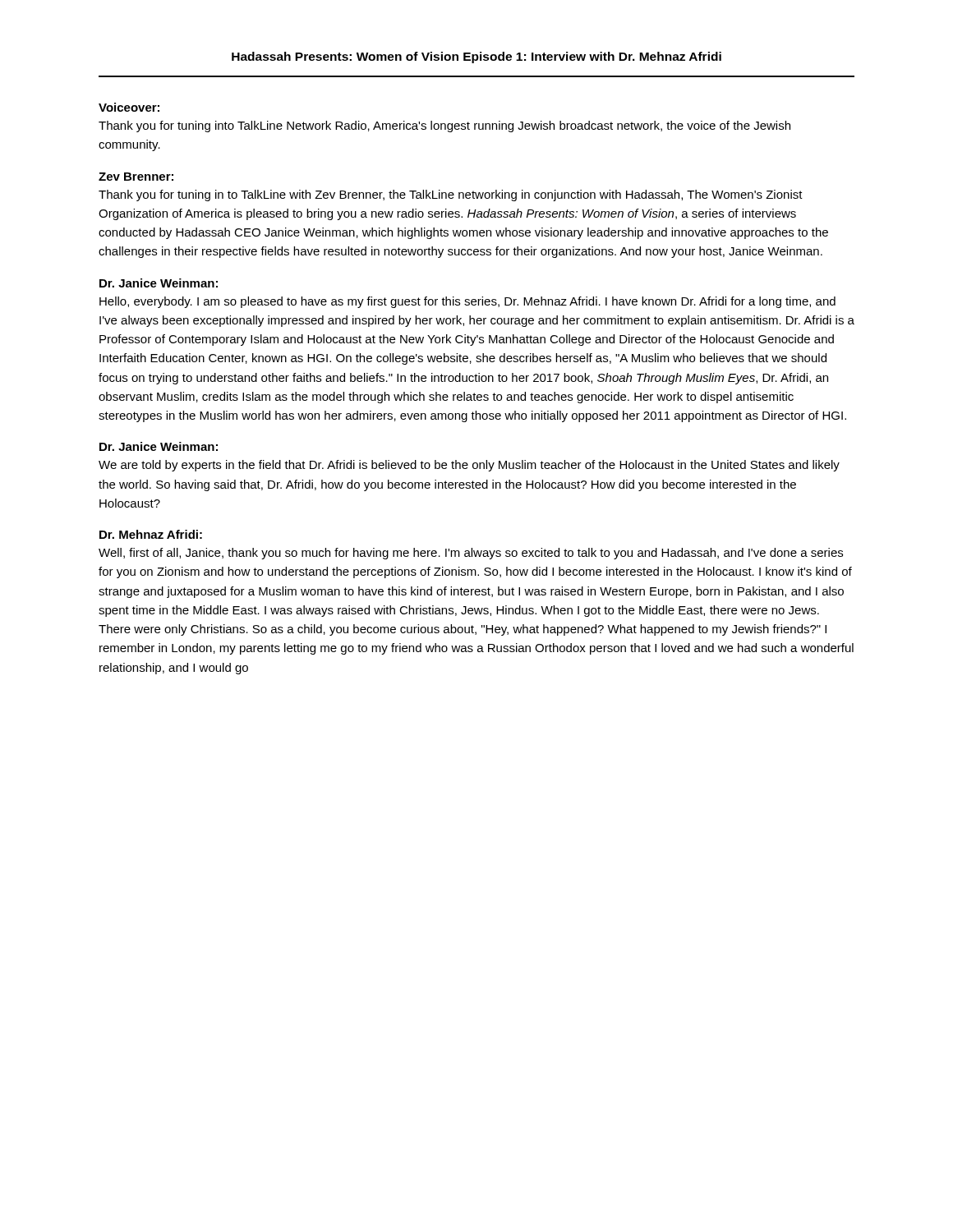Select the text block that says "Hello, everybody. I am so pleased to"
This screenshot has height=1232, width=953.
point(476,358)
